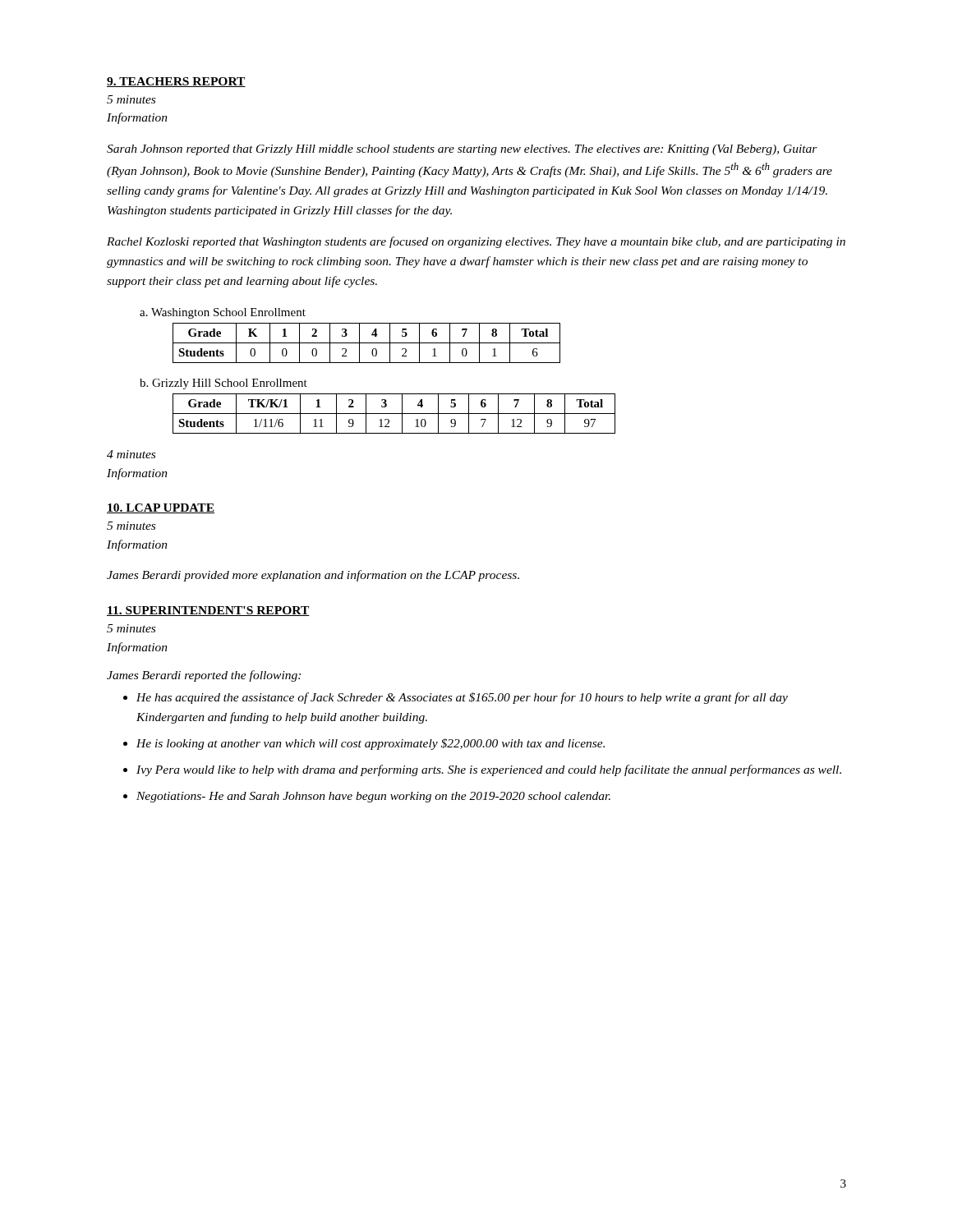953x1232 pixels.
Task: Where is the passage that starts "James Berardi reported"?
Action: (x=204, y=675)
